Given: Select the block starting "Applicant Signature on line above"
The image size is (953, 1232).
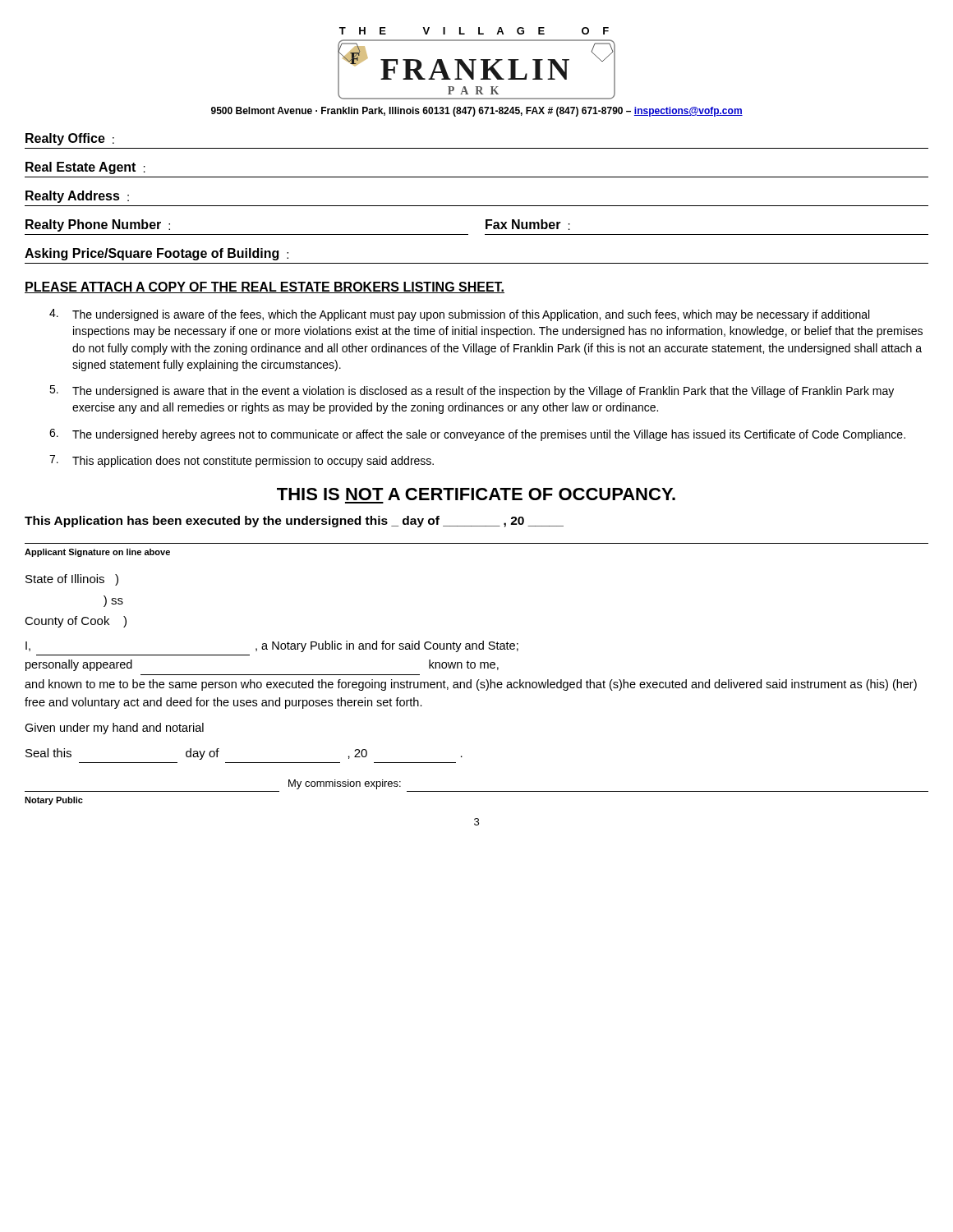Looking at the screenshot, I should click(x=97, y=552).
